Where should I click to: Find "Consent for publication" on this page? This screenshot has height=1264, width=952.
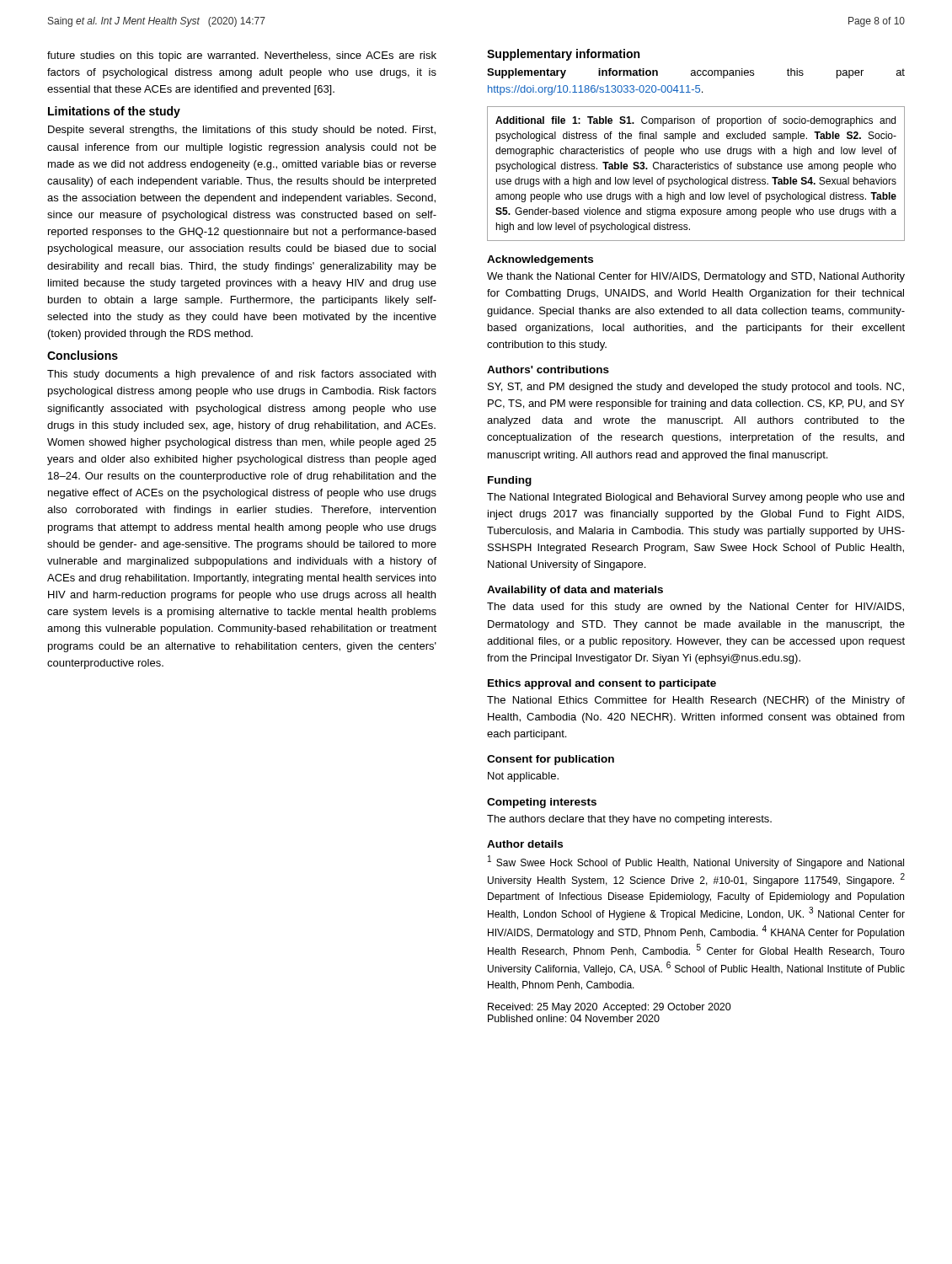click(551, 760)
